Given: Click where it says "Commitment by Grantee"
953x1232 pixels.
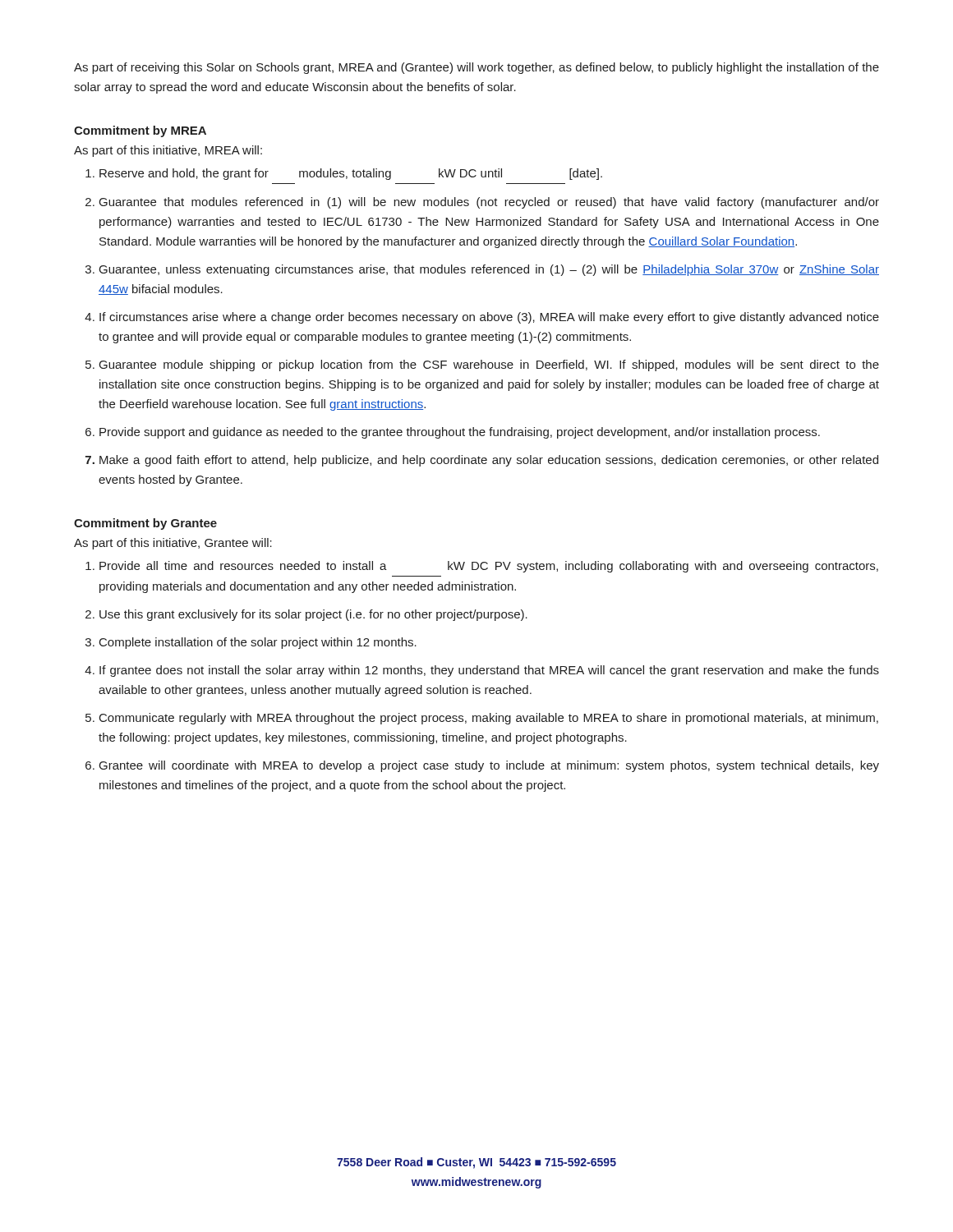Looking at the screenshot, I should (146, 523).
